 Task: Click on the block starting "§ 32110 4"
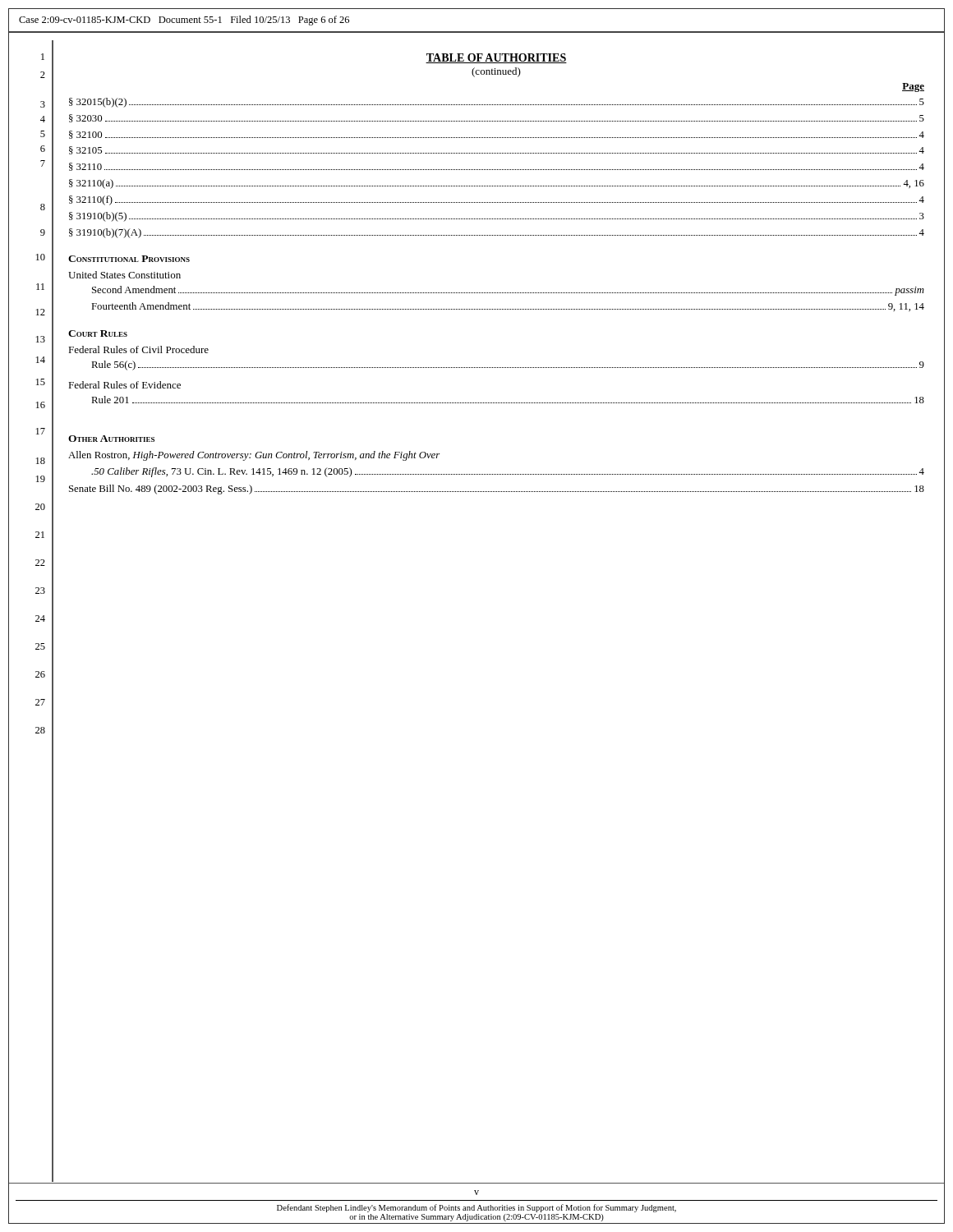[496, 168]
